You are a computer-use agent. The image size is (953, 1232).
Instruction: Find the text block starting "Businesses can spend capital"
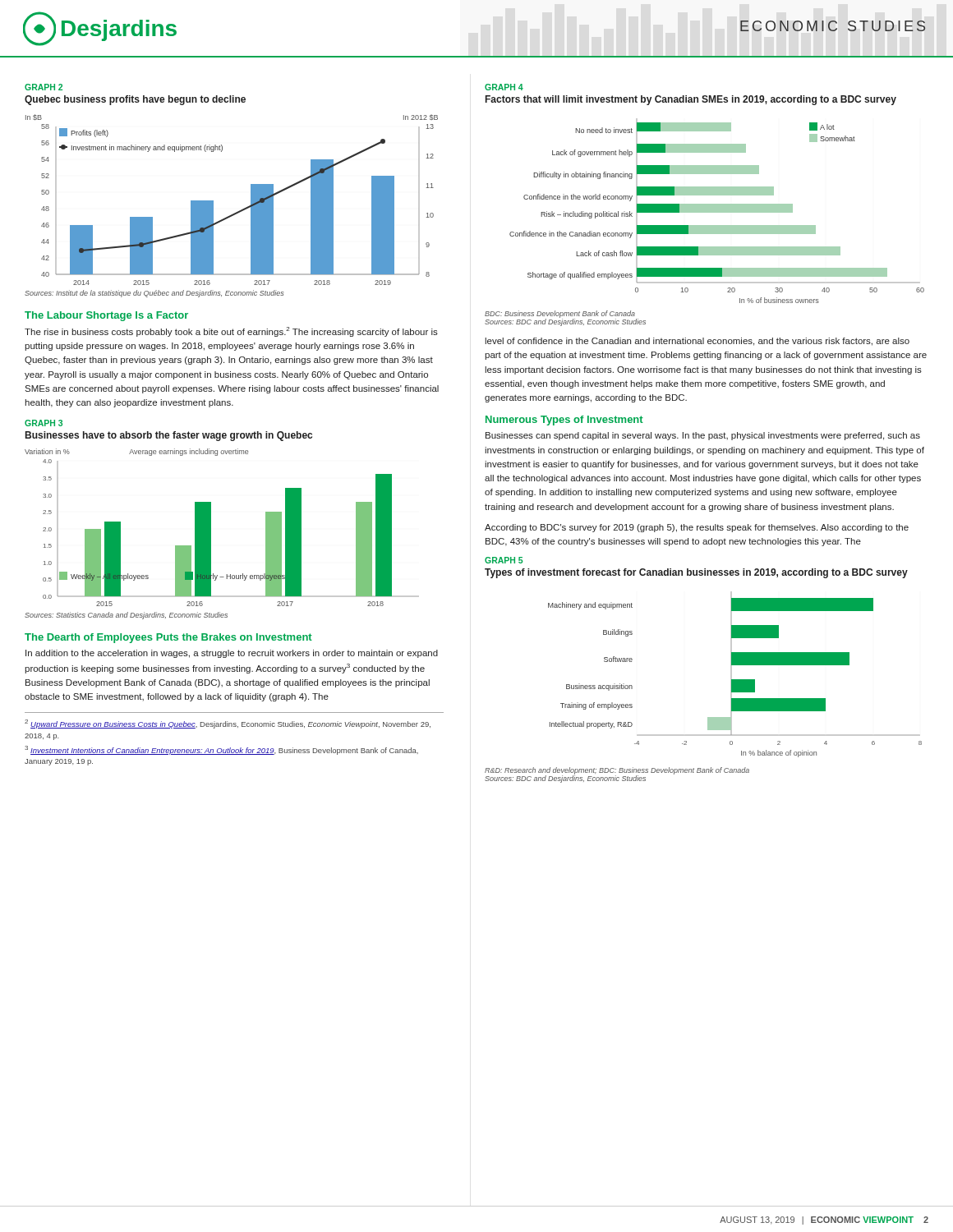[704, 471]
